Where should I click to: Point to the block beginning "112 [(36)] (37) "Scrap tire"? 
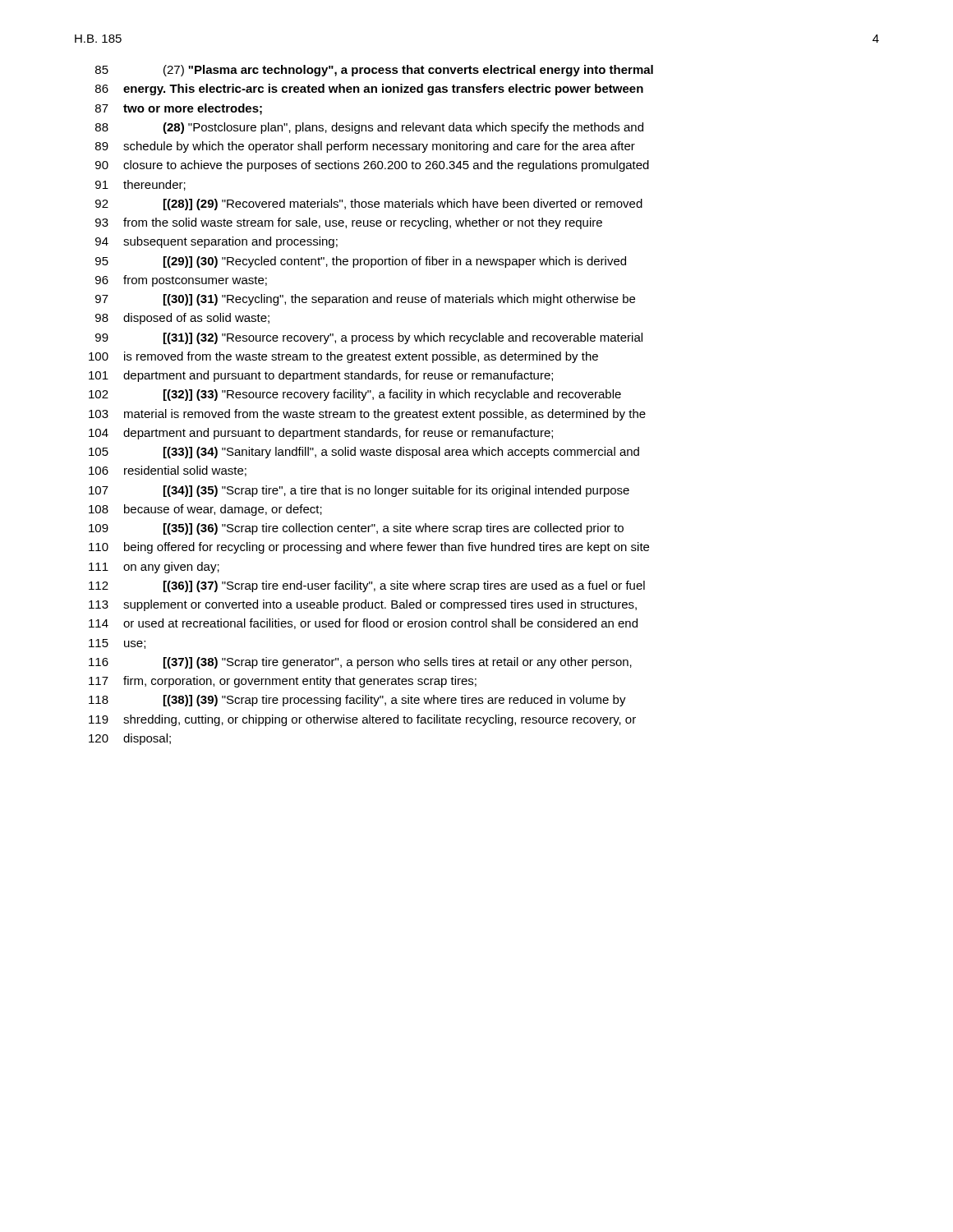pos(476,614)
